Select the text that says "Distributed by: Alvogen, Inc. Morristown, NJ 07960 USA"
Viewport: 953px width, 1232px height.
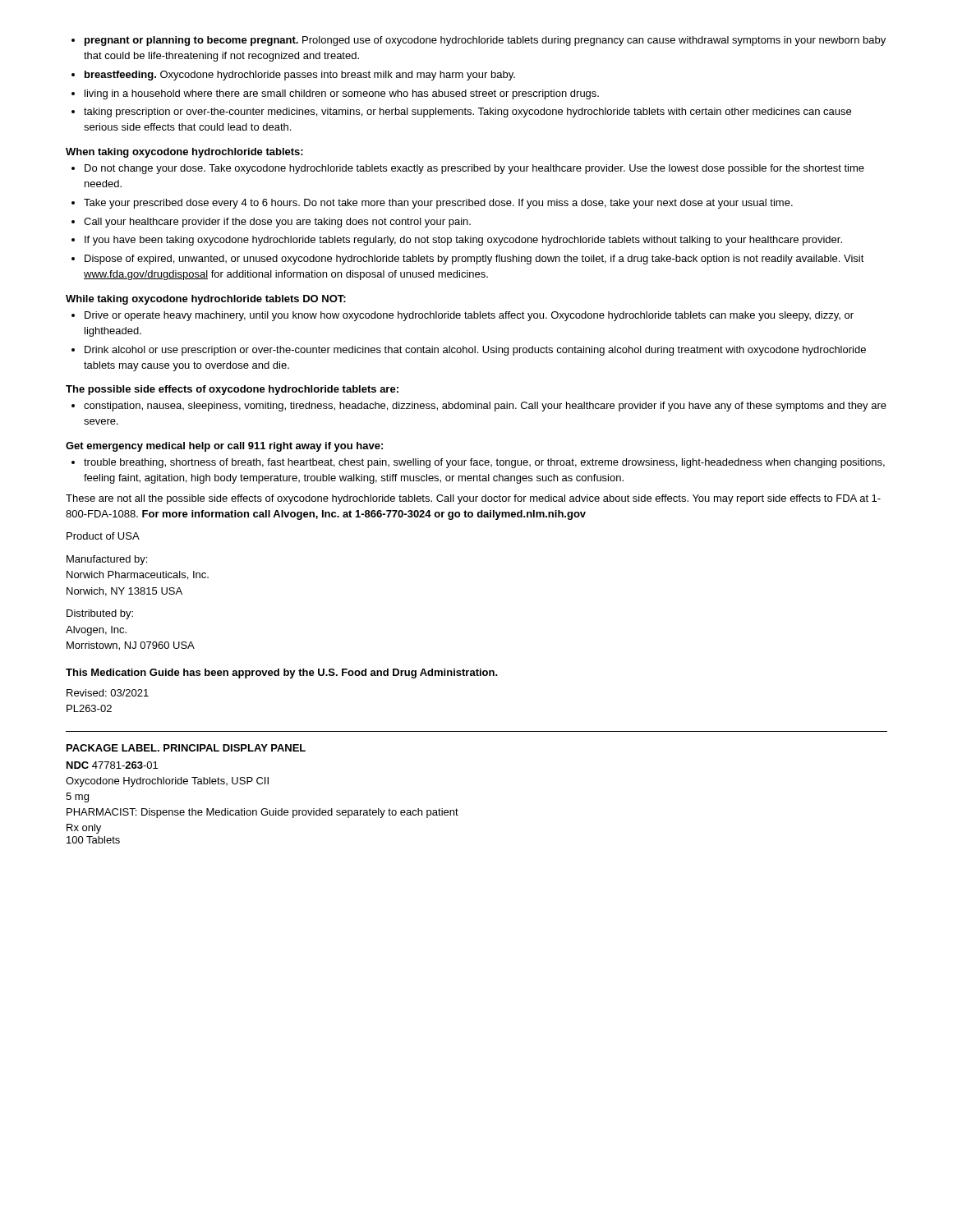130,629
